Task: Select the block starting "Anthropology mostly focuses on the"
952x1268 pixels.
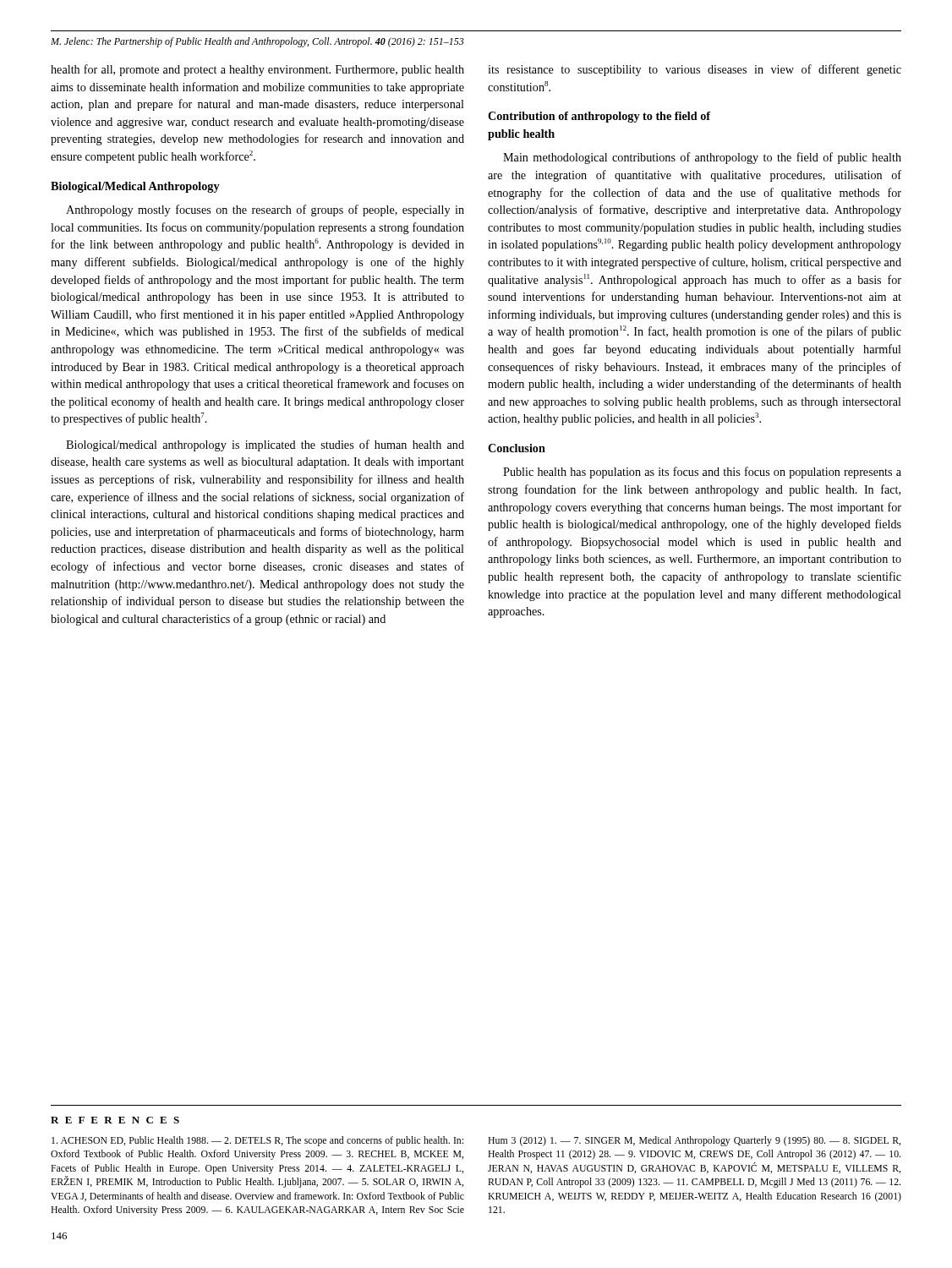Action: tap(257, 414)
